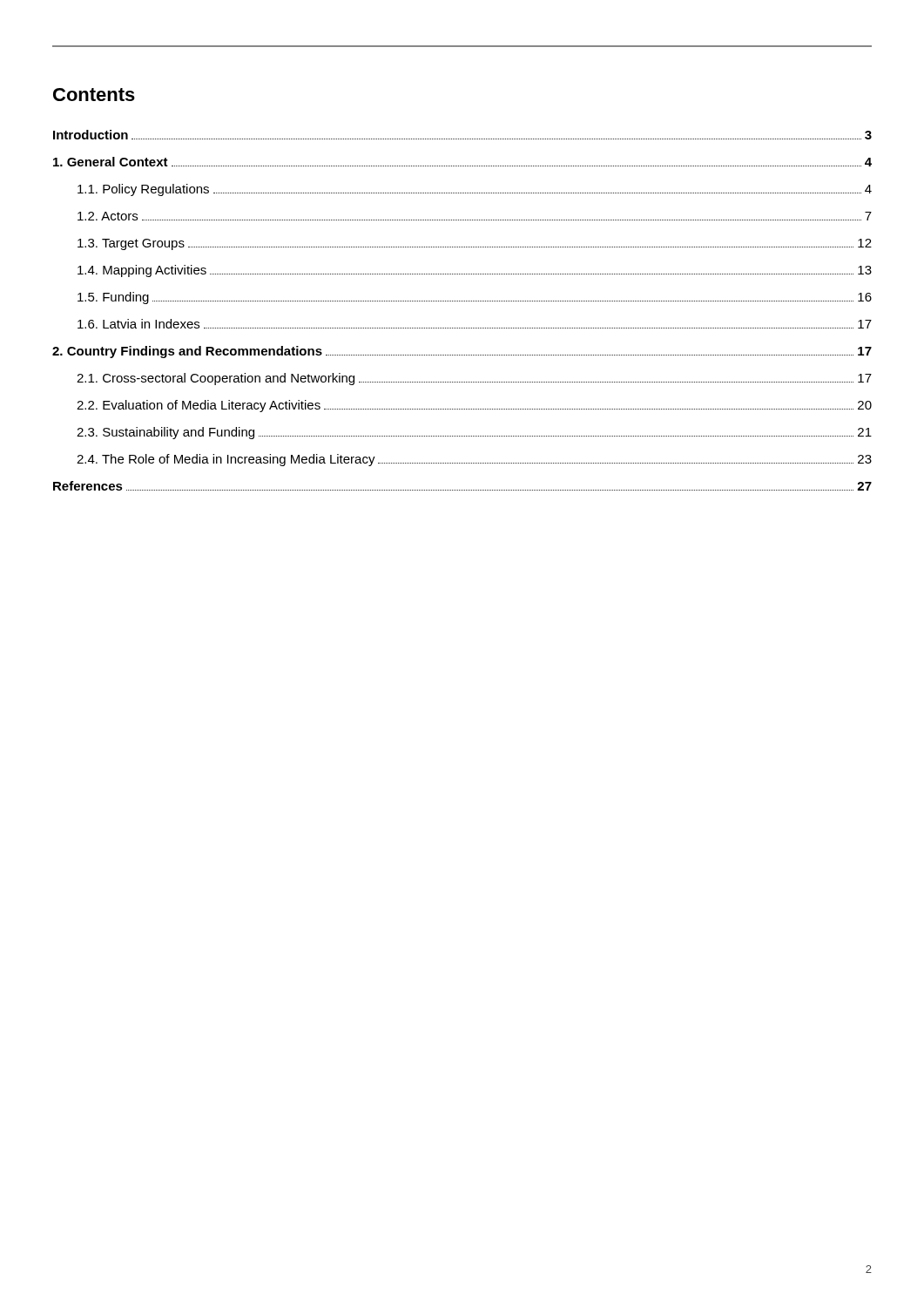The width and height of the screenshot is (924, 1307).
Task: Click the passage that begins "2.4. The Role of Media in Increasing"
Action: (474, 459)
